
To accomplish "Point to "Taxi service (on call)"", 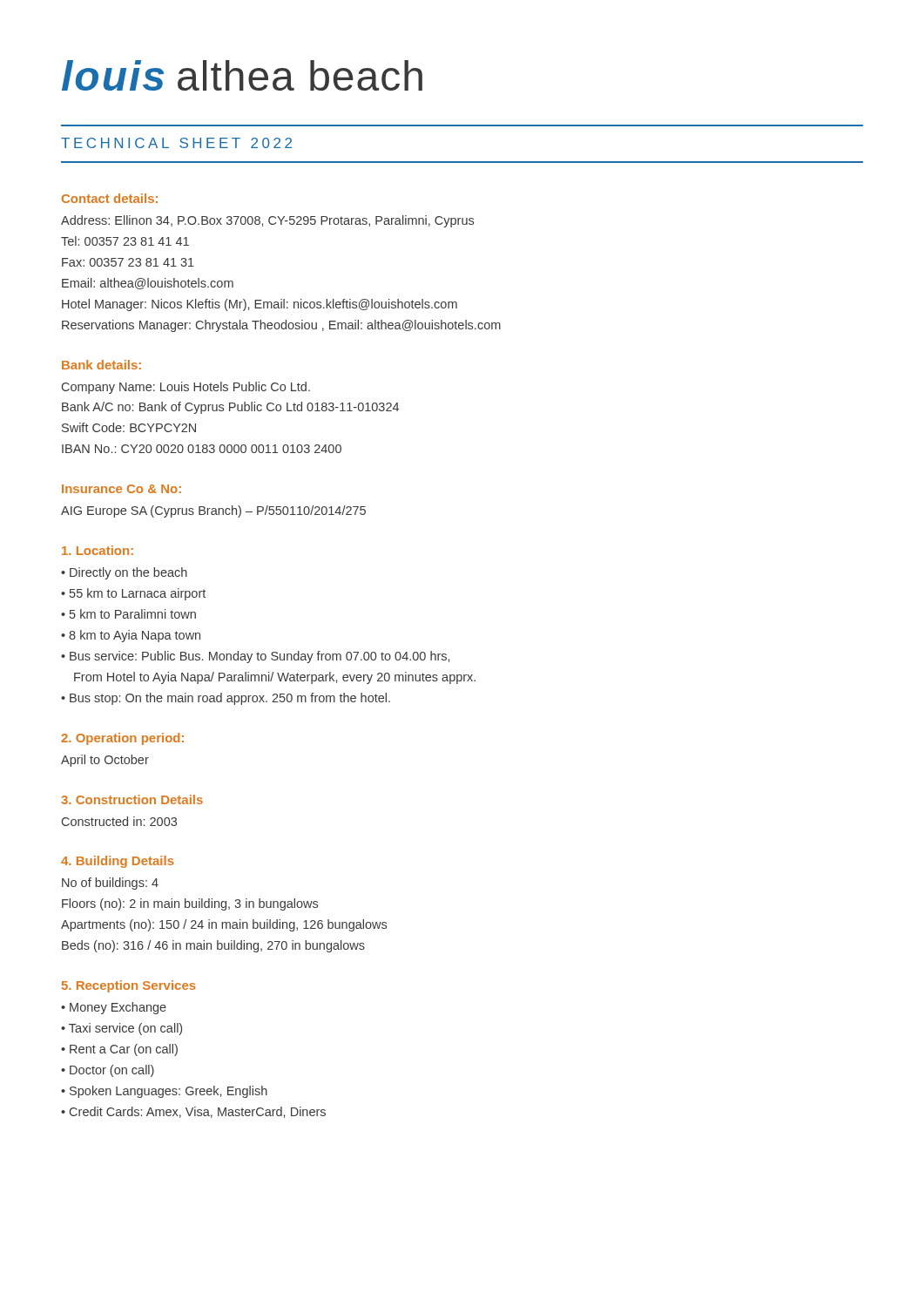I will pos(126,1028).
